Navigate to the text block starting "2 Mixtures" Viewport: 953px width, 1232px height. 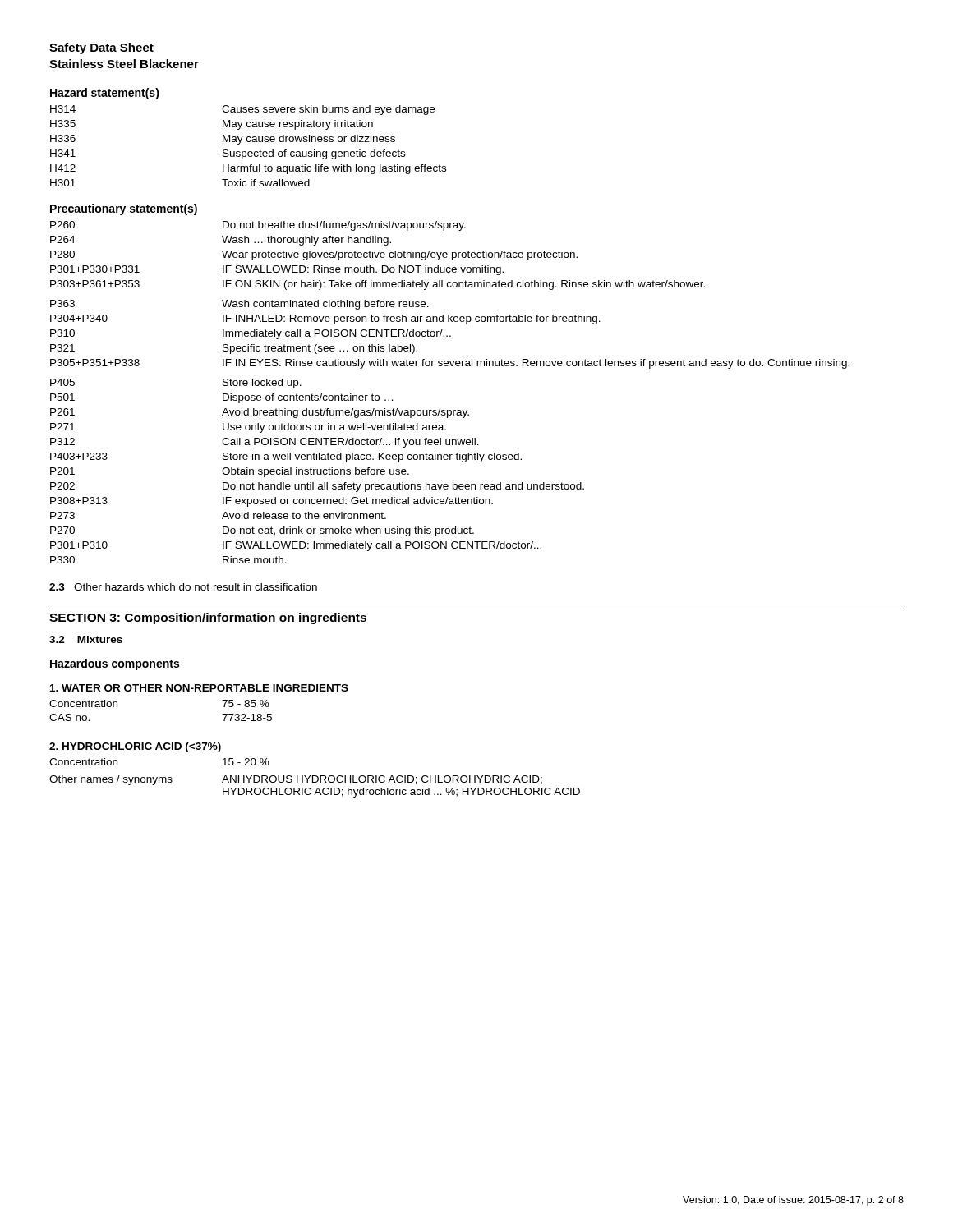coord(86,639)
